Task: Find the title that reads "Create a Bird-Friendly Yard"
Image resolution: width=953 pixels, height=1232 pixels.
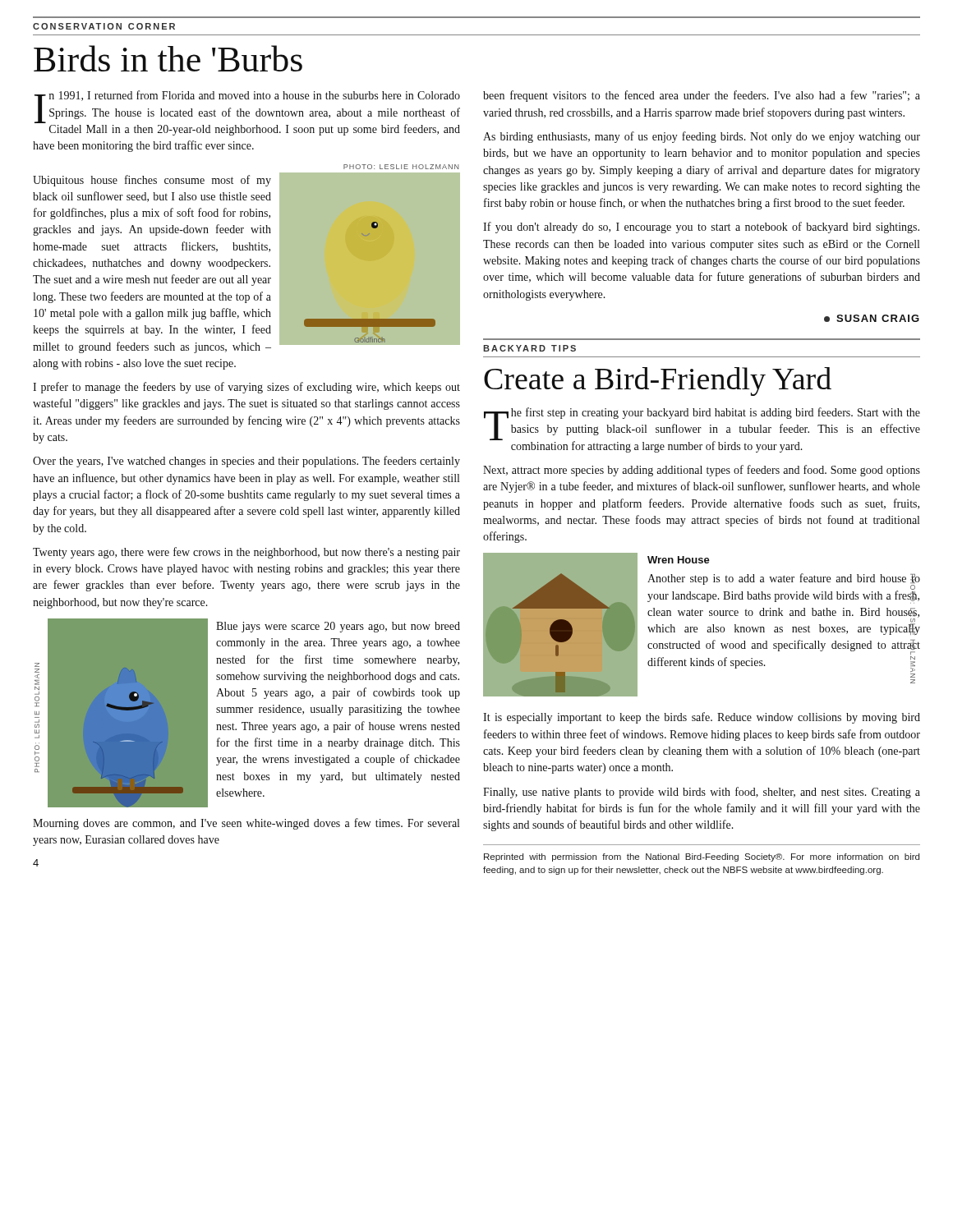Action: click(x=702, y=380)
